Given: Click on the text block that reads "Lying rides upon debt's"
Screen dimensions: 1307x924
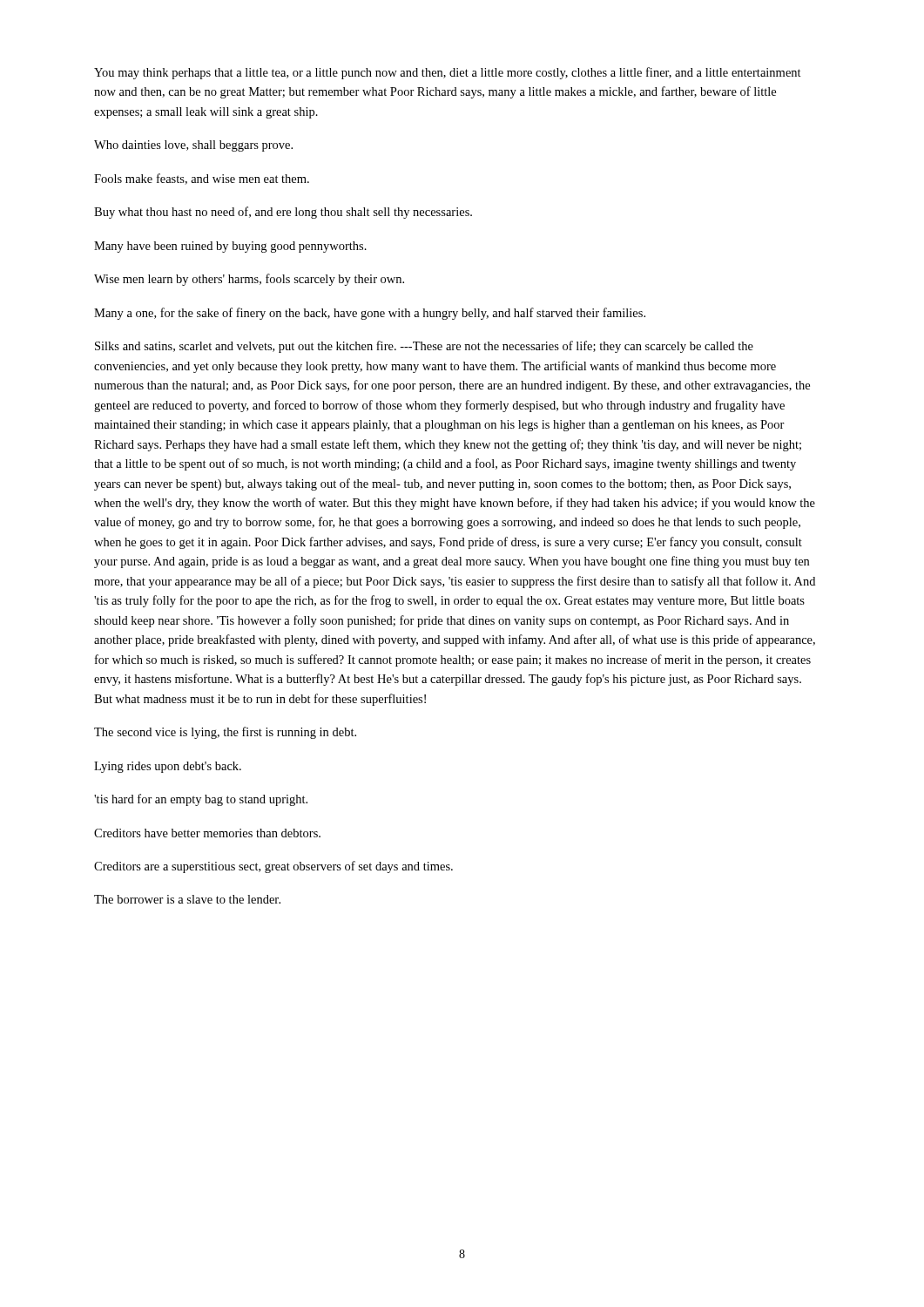Looking at the screenshot, I should pyautogui.click(x=168, y=766).
